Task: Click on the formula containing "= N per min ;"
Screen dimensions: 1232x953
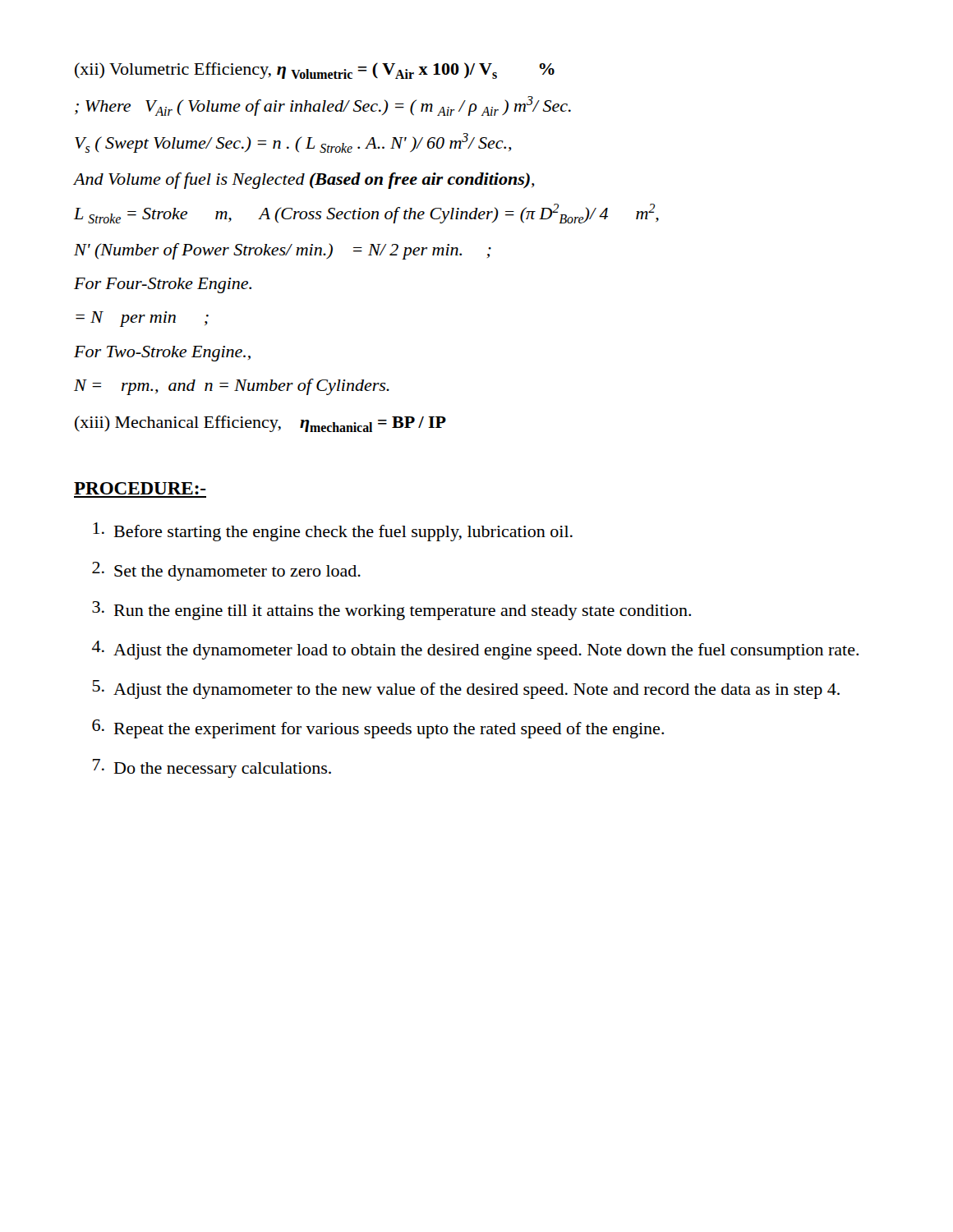Action: click(x=142, y=317)
